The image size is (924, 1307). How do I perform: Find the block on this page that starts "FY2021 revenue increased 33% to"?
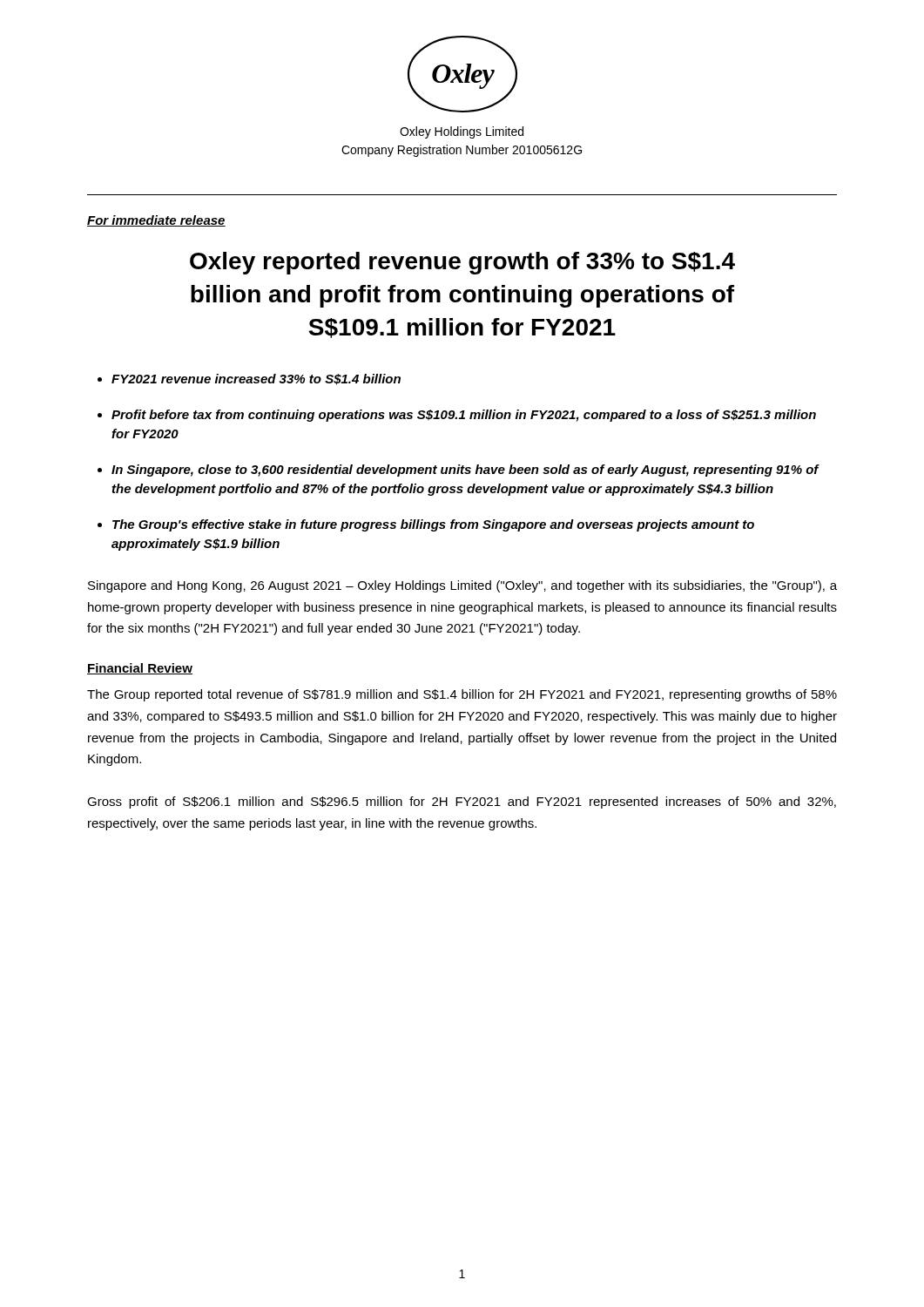[x=256, y=379]
